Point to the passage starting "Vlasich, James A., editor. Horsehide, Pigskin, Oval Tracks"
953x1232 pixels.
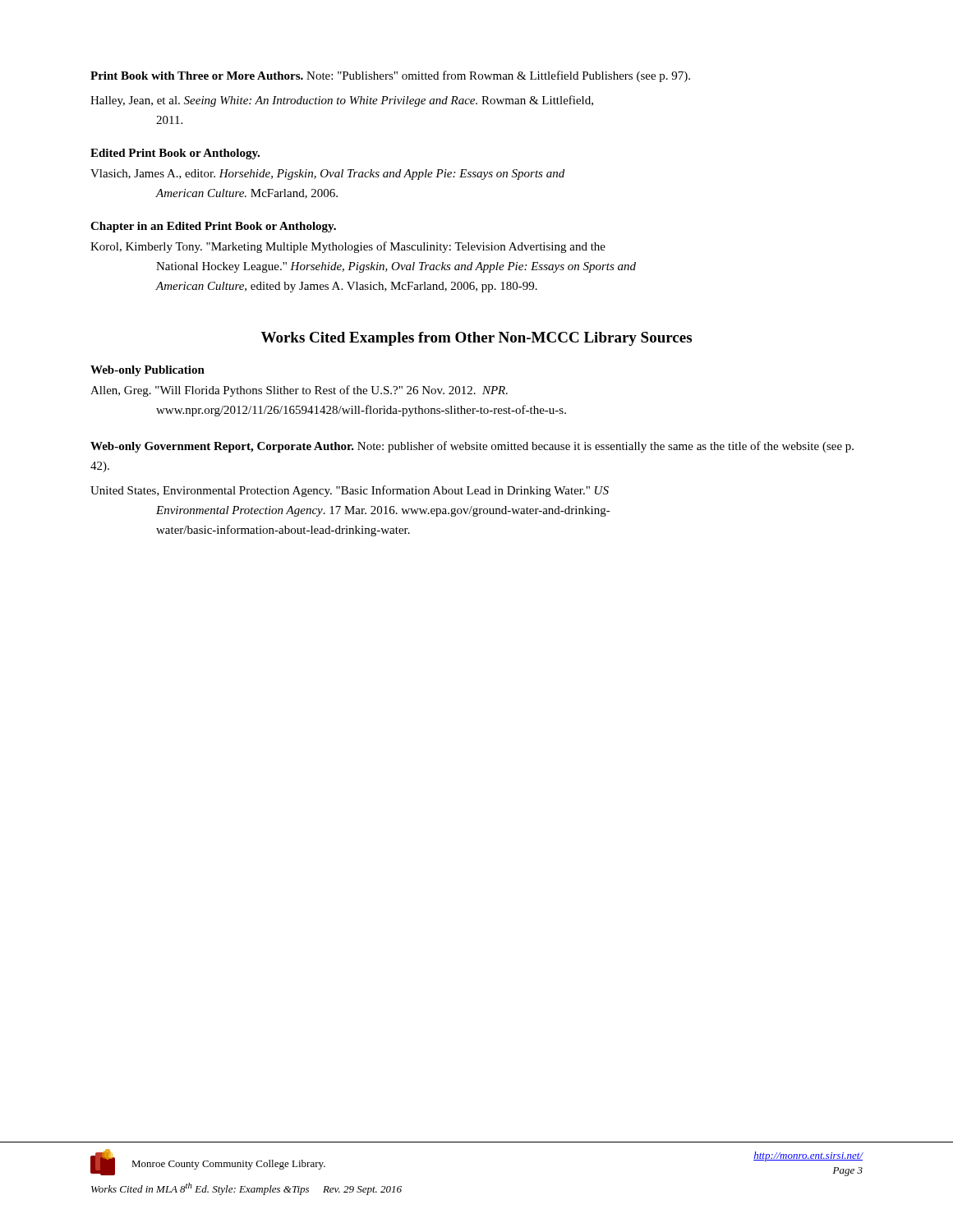[476, 183]
